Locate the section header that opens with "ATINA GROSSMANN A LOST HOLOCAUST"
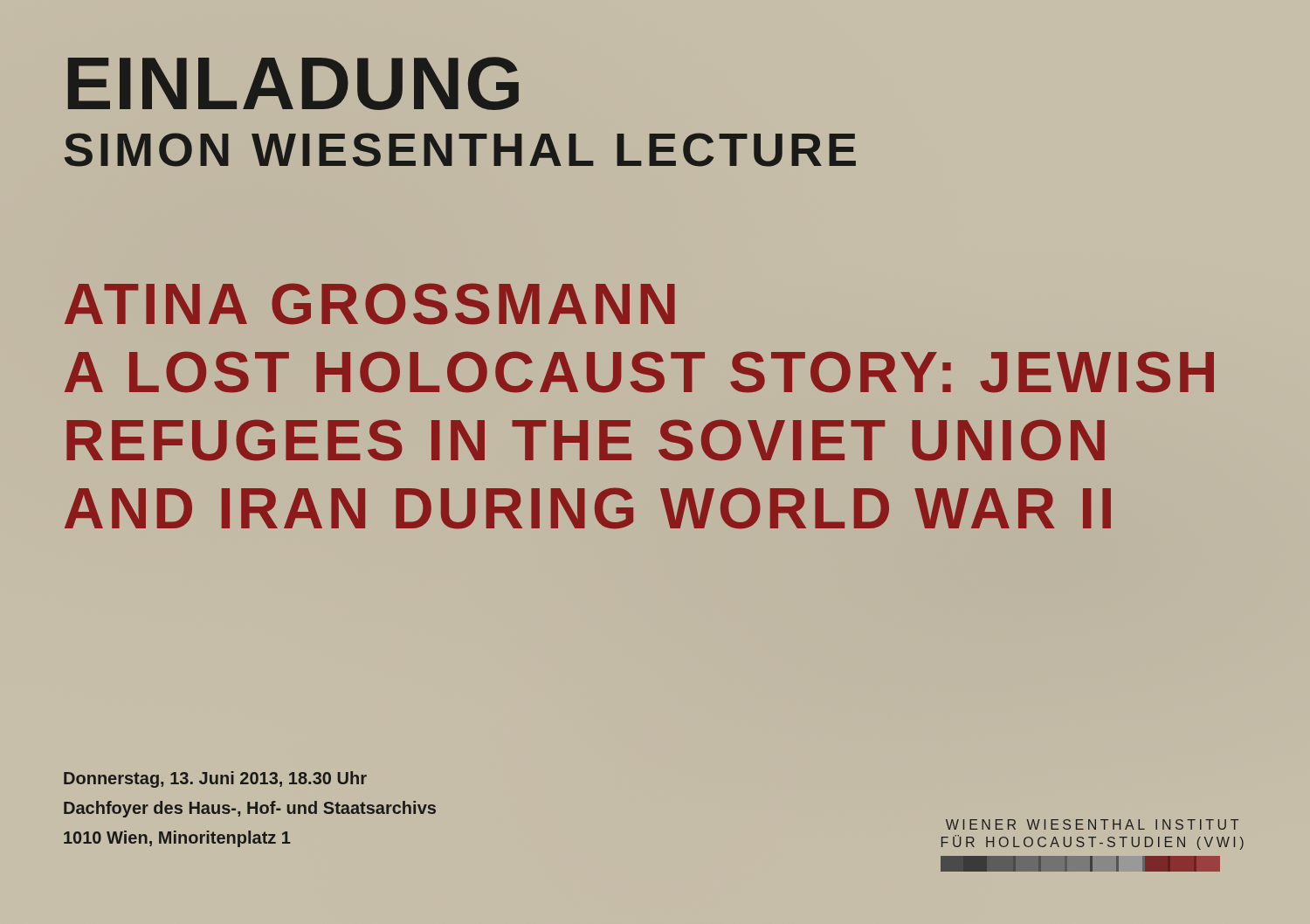 pyautogui.click(x=642, y=407)
